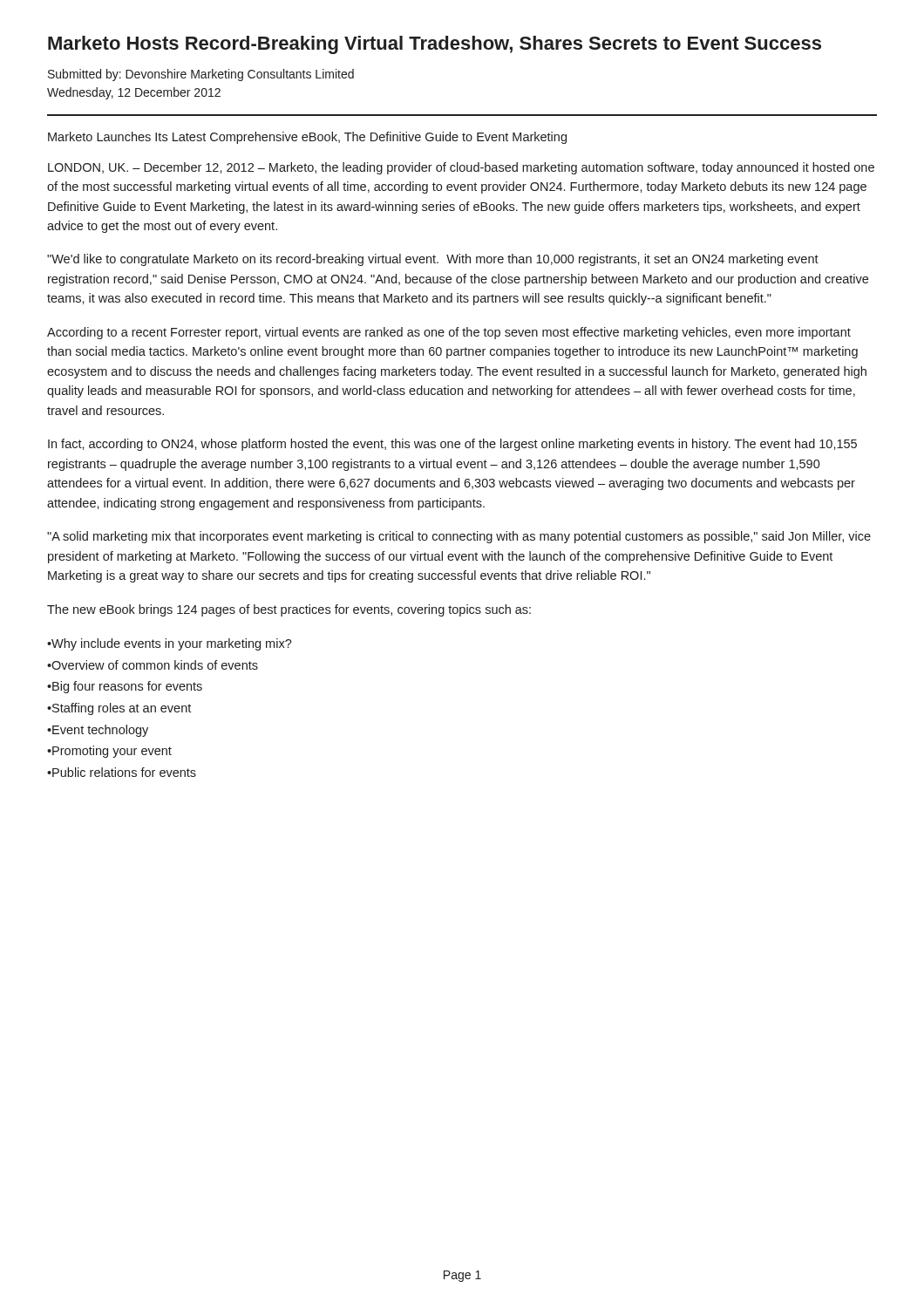Find the text block with the text ""We'd like to congratulate Marketo on its"
The width and height of the screenshot is (924, 1308).
click(x=458, y=279)
